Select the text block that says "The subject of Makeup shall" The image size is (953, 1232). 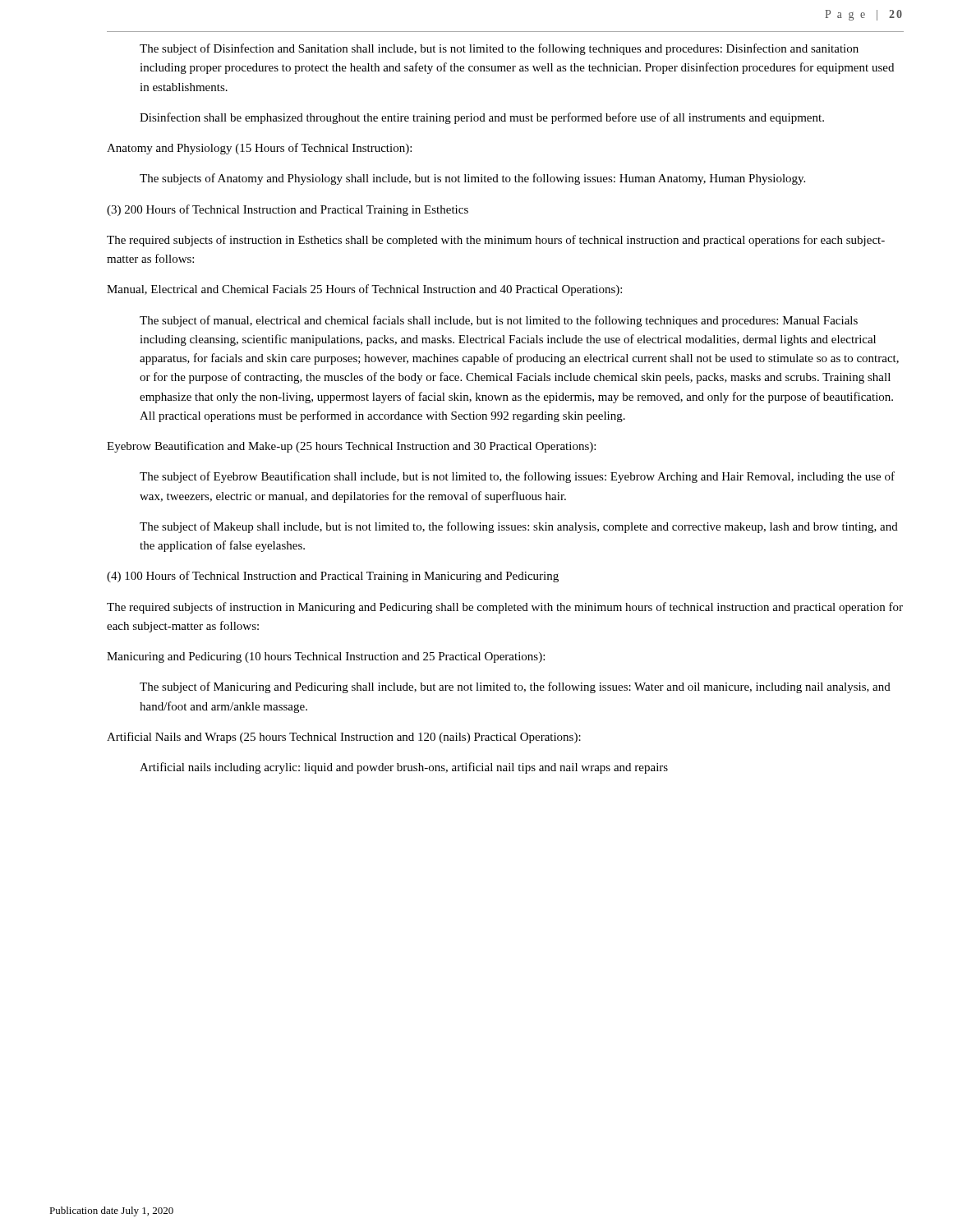[519, 536]
